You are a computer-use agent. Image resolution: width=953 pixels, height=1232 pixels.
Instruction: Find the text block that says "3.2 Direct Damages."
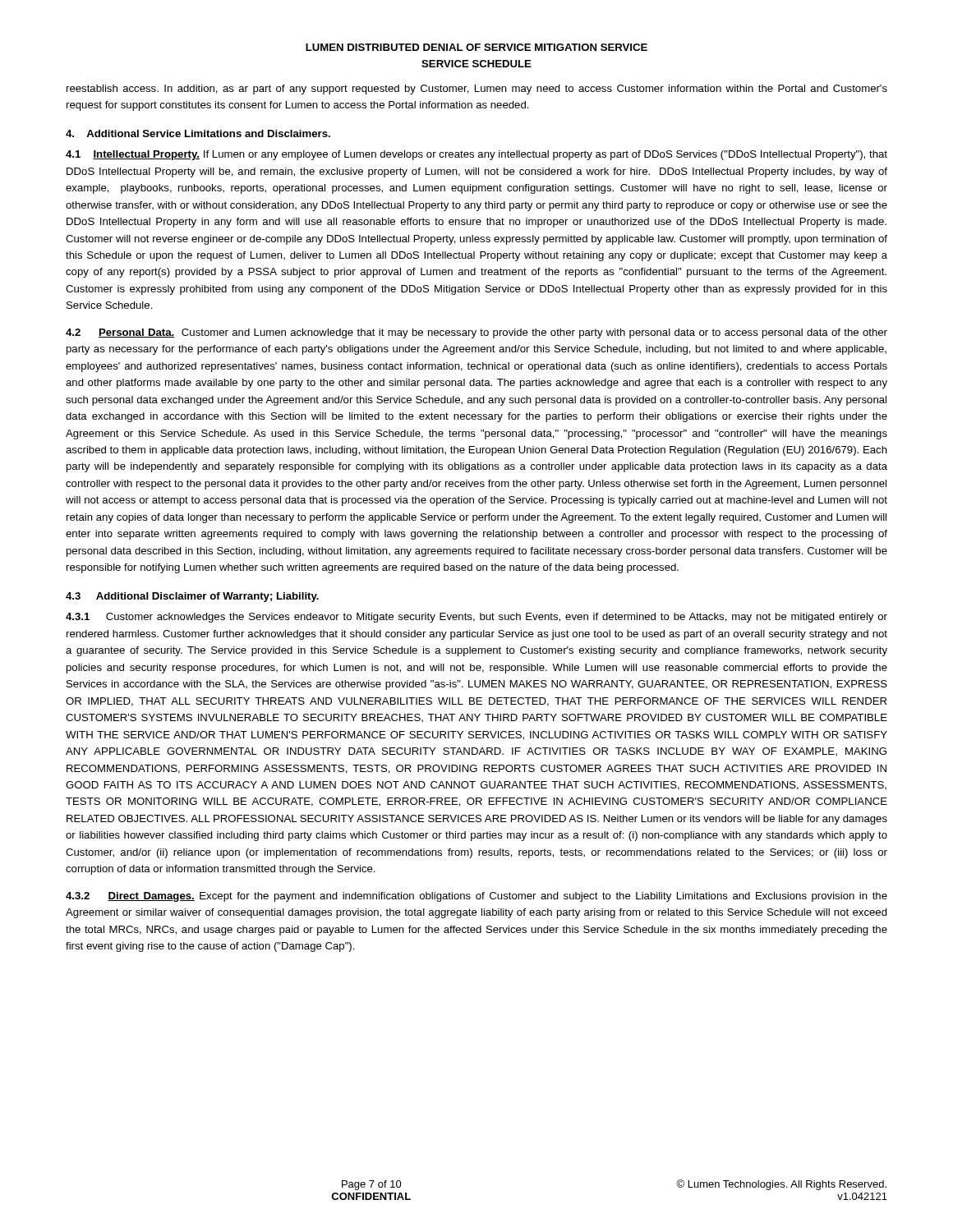(476, 921)
